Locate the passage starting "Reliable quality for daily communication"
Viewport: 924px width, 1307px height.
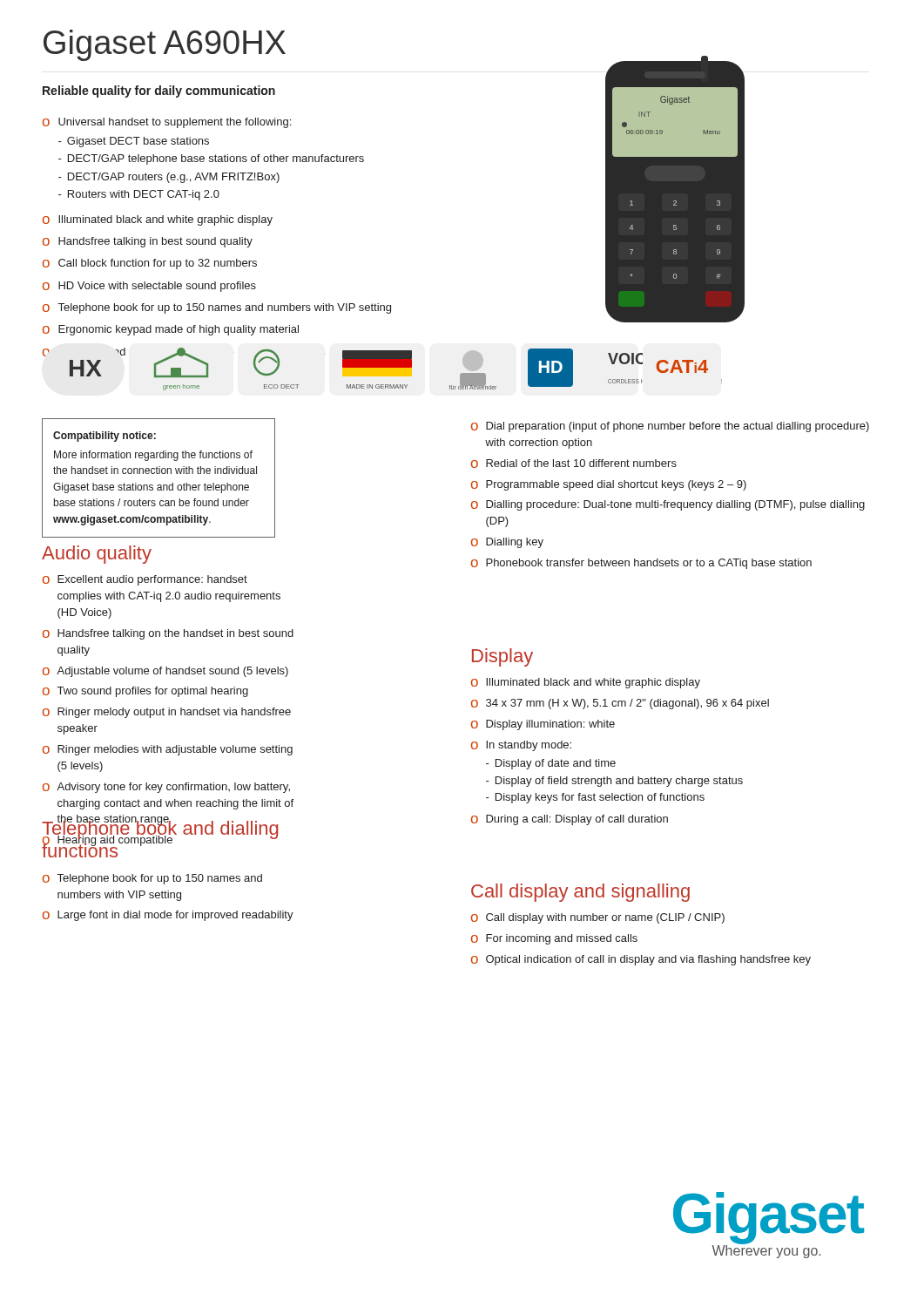pos(159,91)
